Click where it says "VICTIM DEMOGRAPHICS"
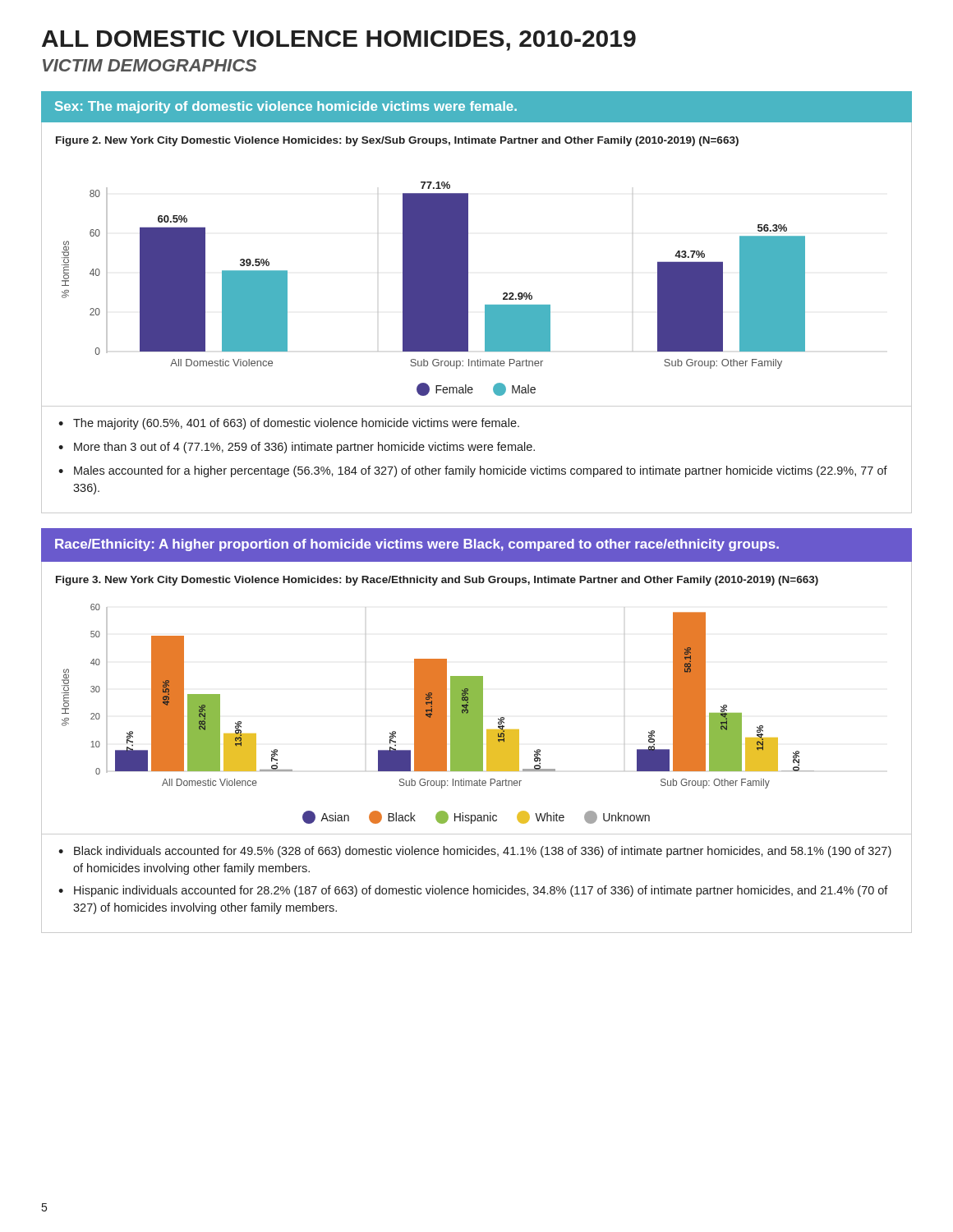This screenshot has width=953, height=1232. pyautogui.click(x=149, y=65)
